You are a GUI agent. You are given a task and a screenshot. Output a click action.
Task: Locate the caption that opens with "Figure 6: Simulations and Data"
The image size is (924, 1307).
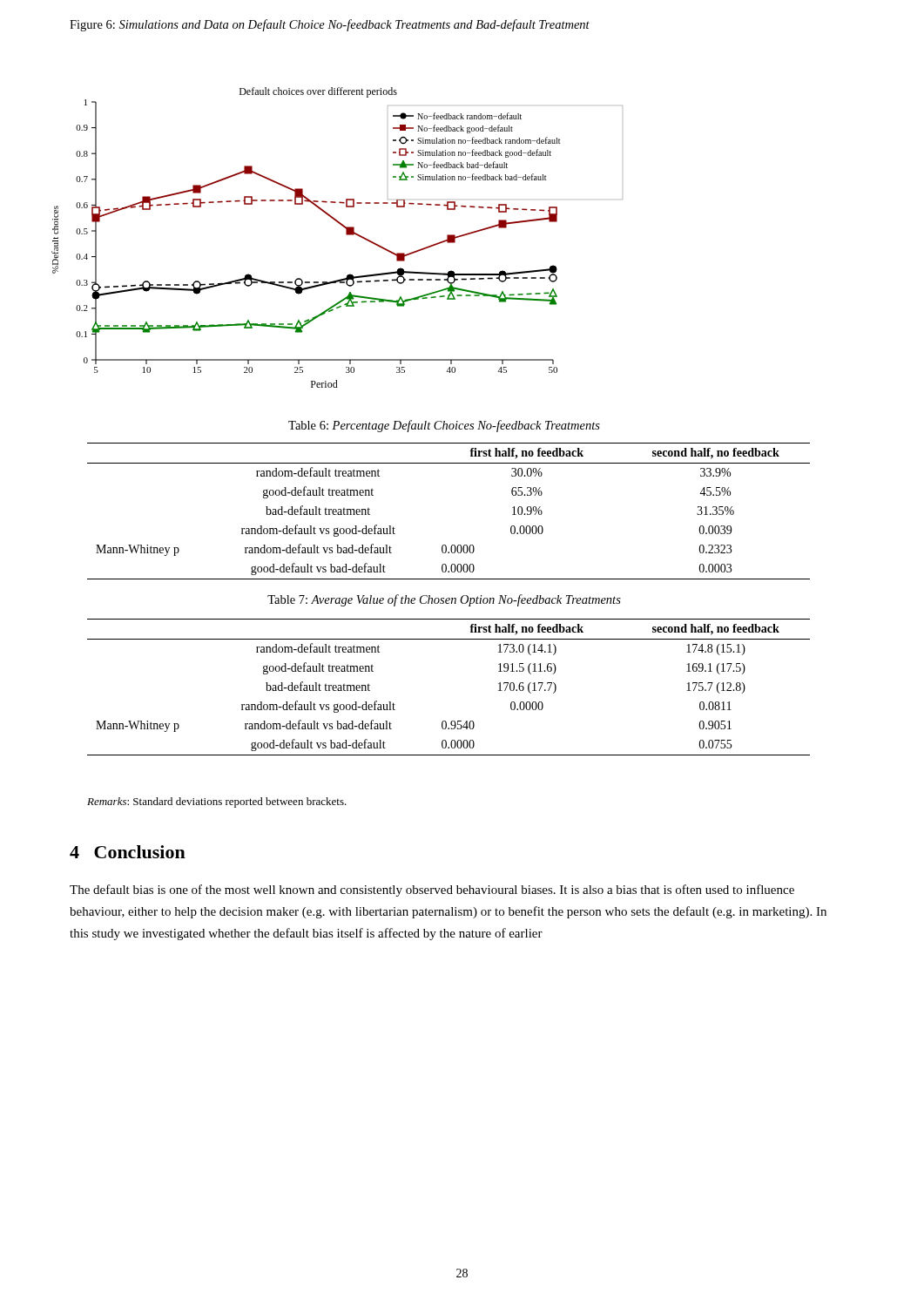tap(329, 24)
